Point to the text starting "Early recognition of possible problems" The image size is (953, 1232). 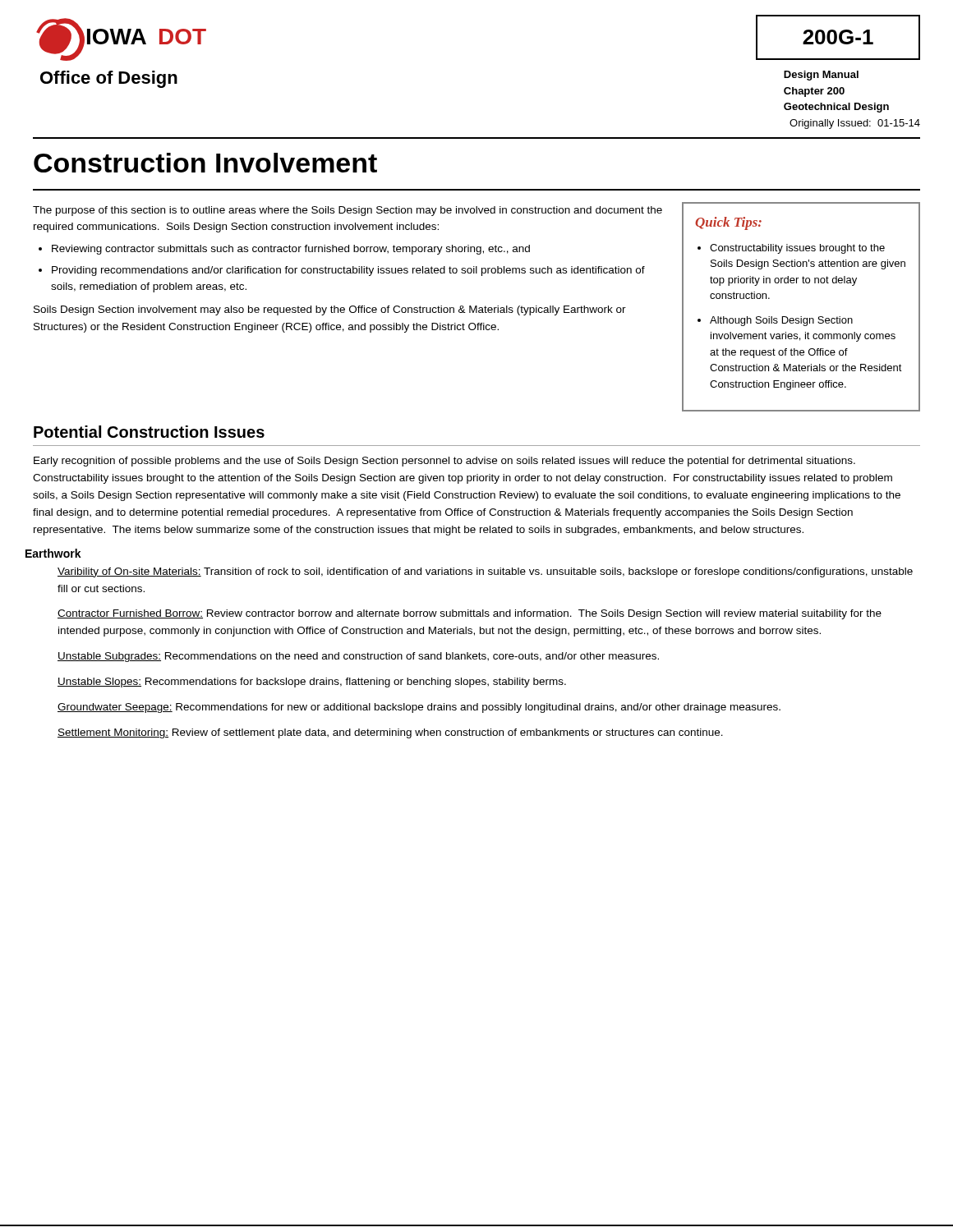[x=467, y=495]
